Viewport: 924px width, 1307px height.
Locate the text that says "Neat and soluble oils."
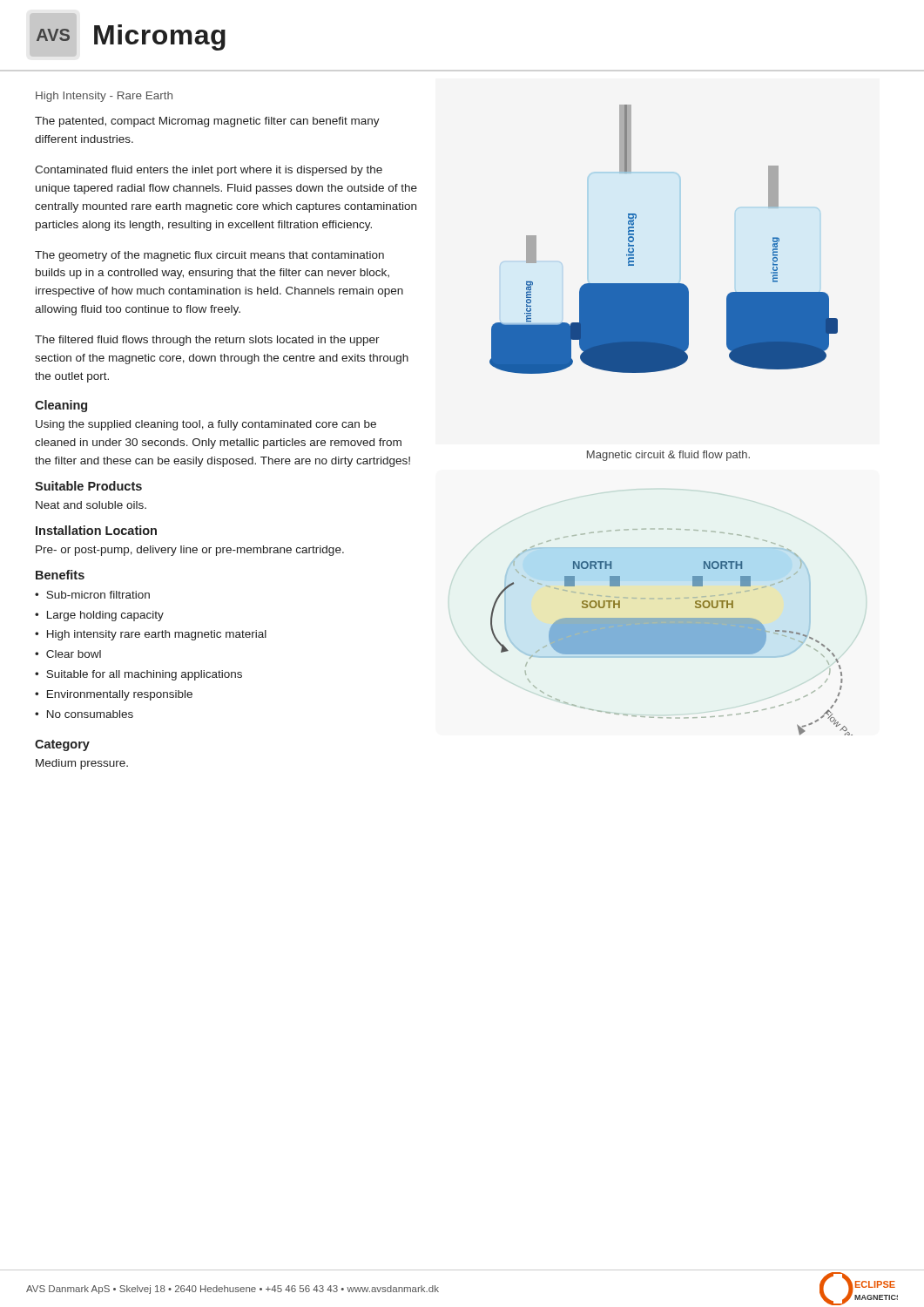[x=91, y=505]
